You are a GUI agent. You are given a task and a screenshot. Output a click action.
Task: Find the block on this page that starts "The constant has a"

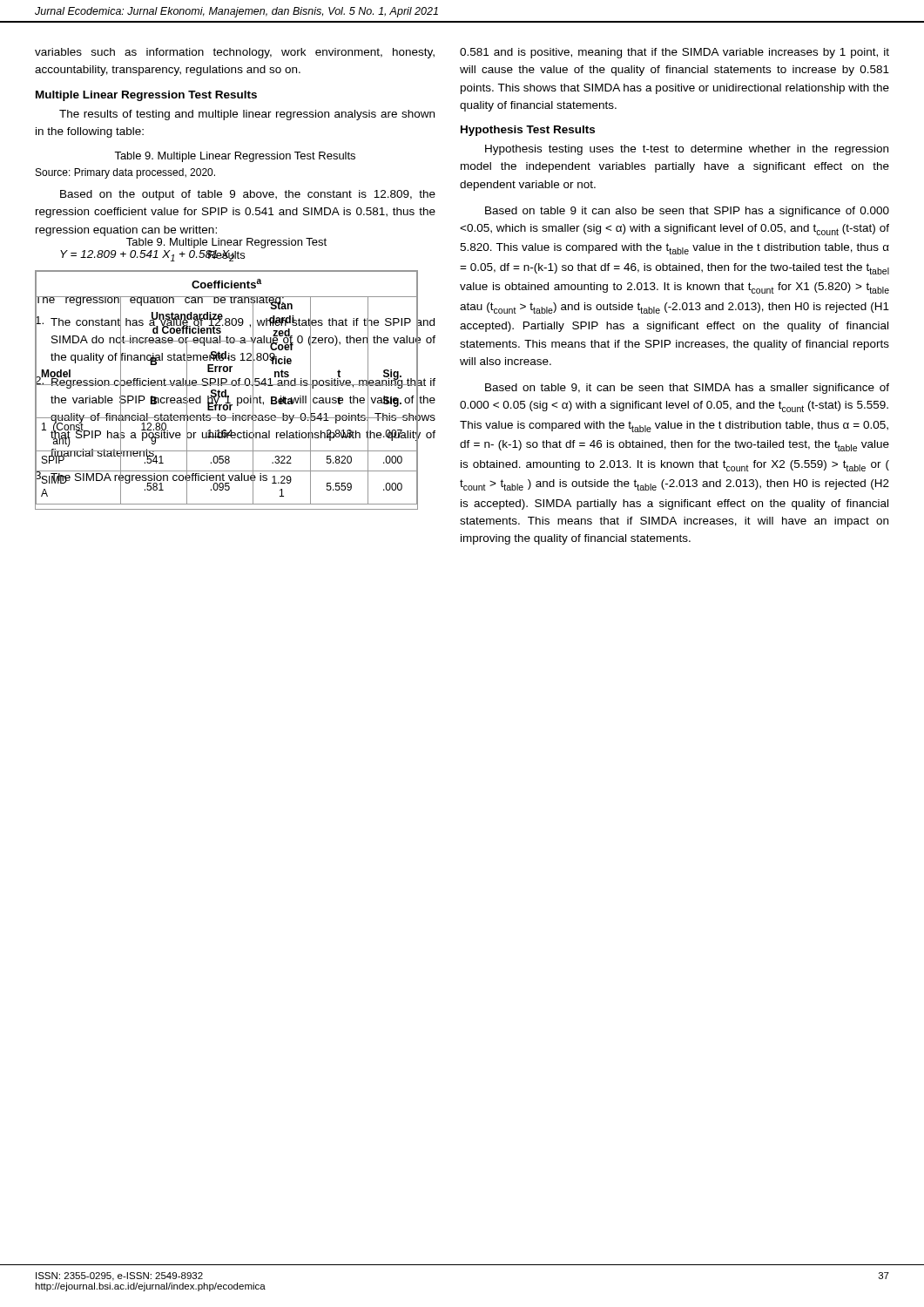pyautogui.click(x=235, y=340)
